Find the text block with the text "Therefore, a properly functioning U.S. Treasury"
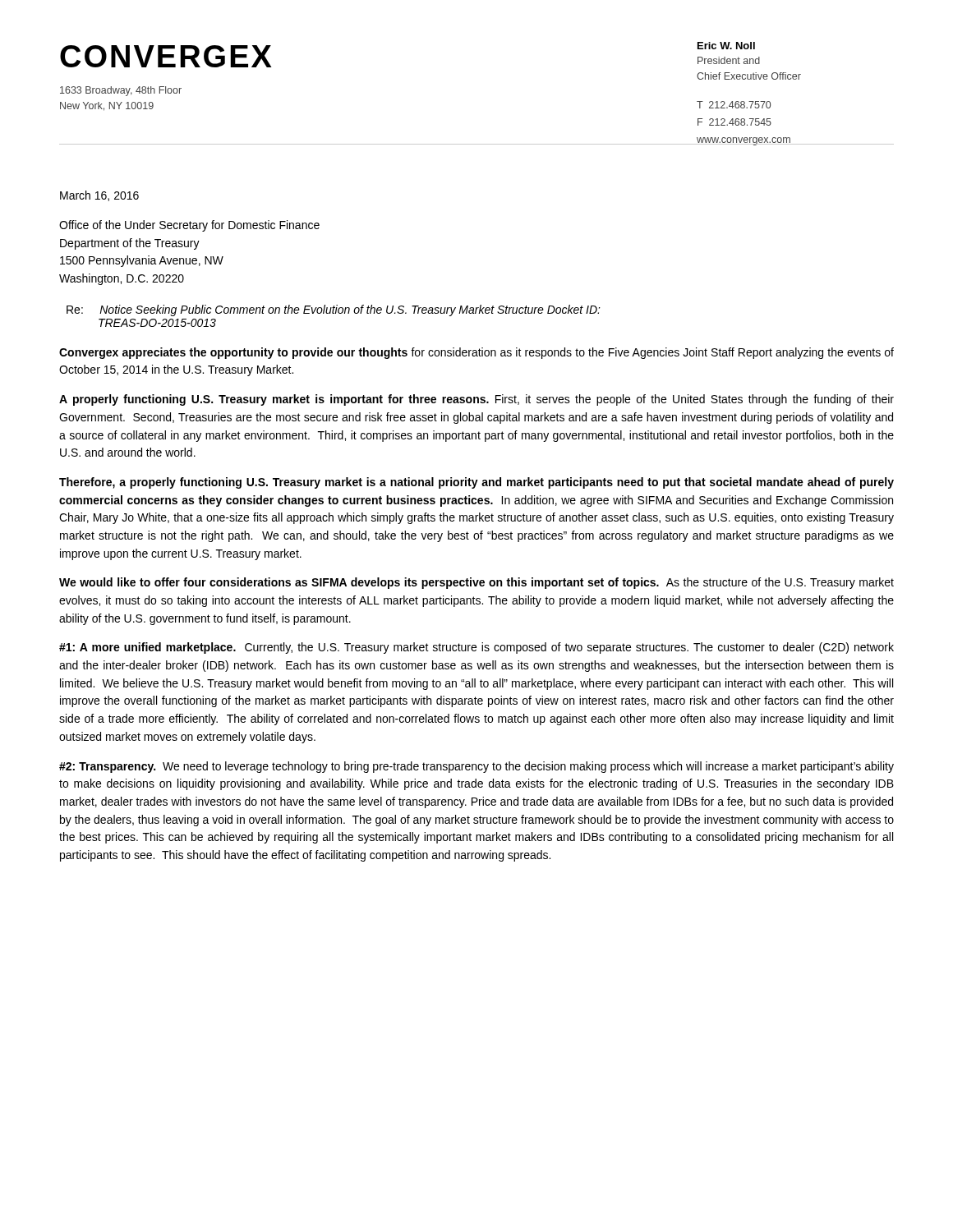The image size is (953, 1232). [x=476, y=518]
